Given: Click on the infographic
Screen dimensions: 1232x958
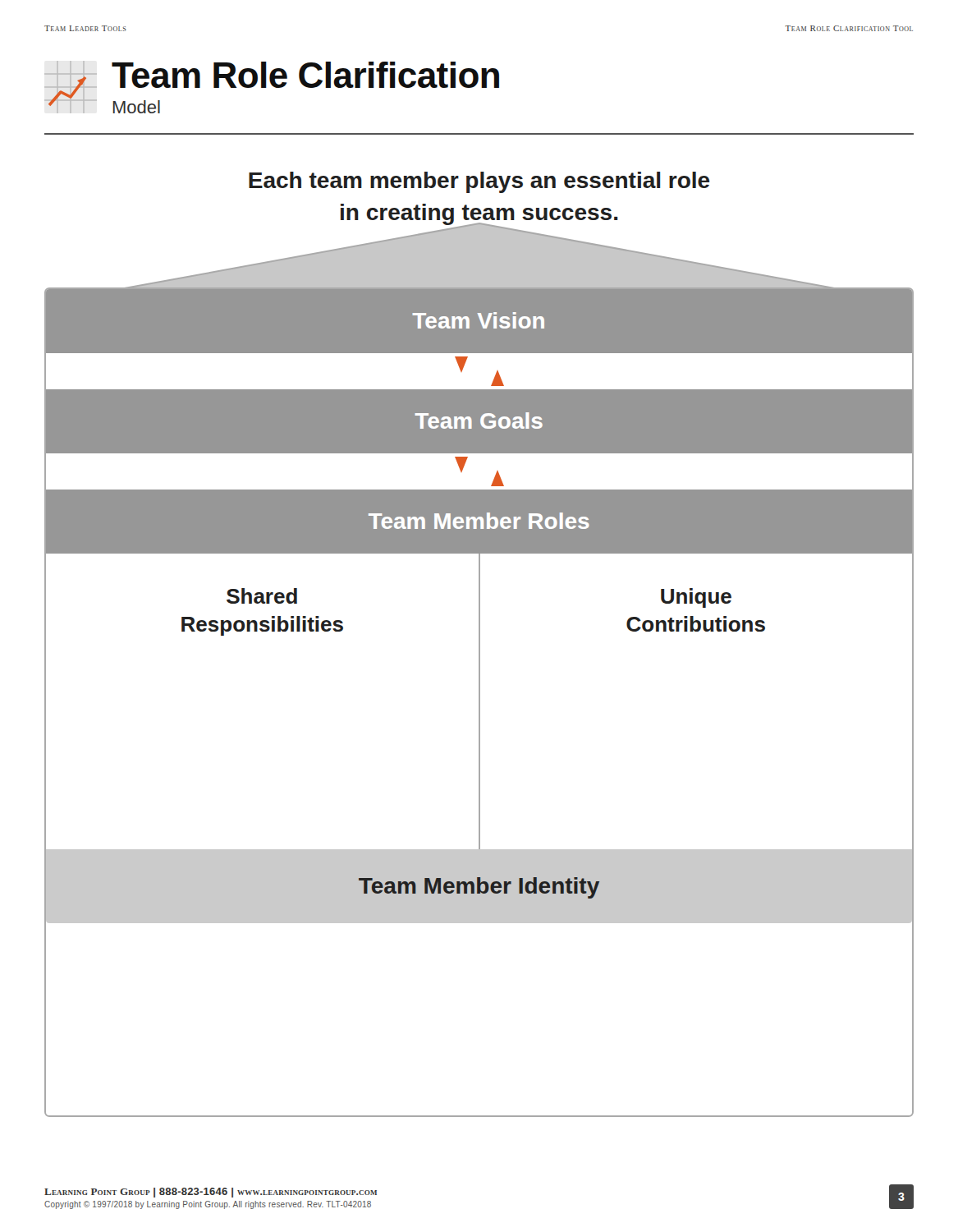Looking at the screenshot, I should (479, 686).
